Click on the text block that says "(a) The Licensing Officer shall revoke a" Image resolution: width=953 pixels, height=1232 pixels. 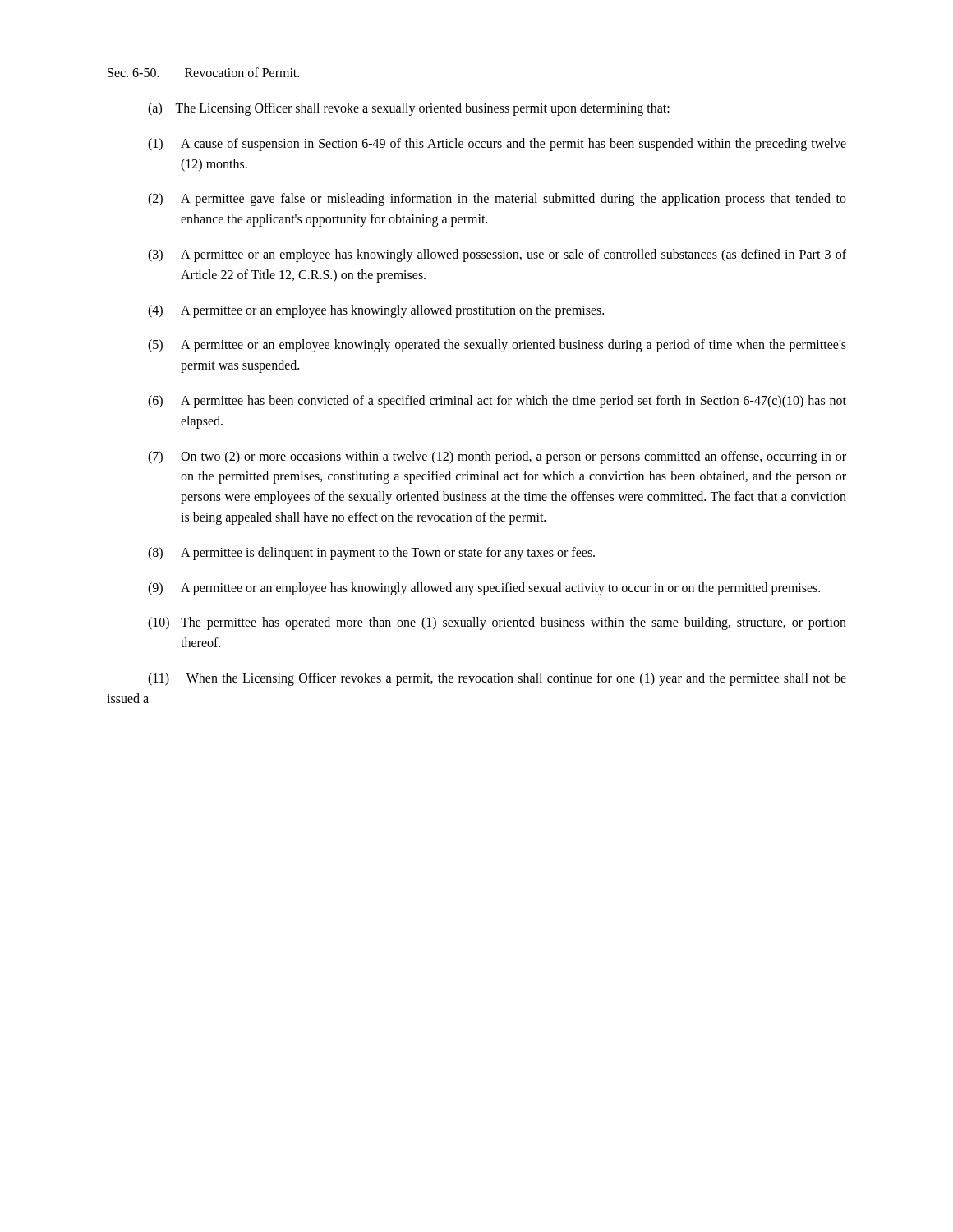click(409, 108)
